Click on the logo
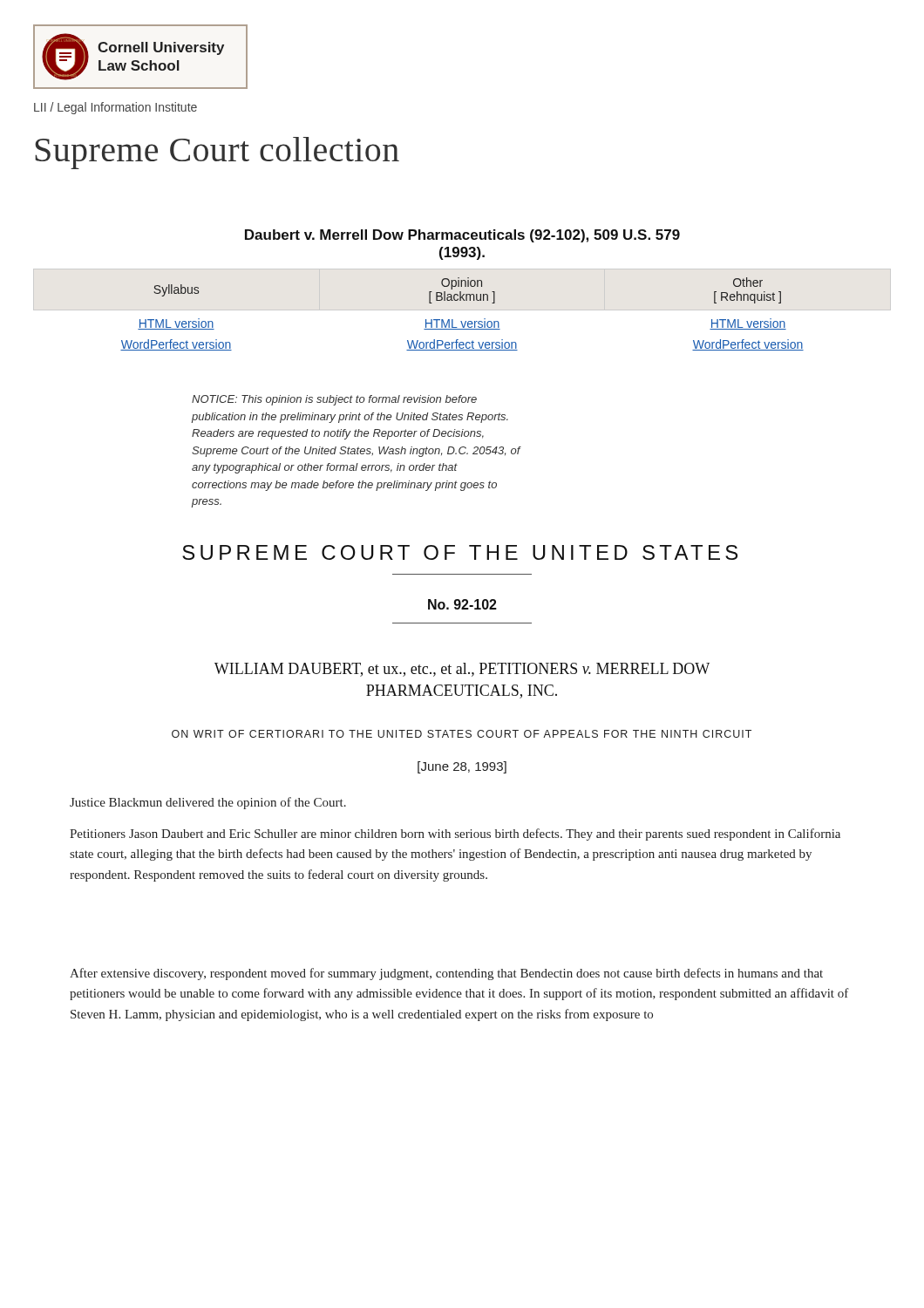This screenshot has width=924, height=1308. pos(140,57)
